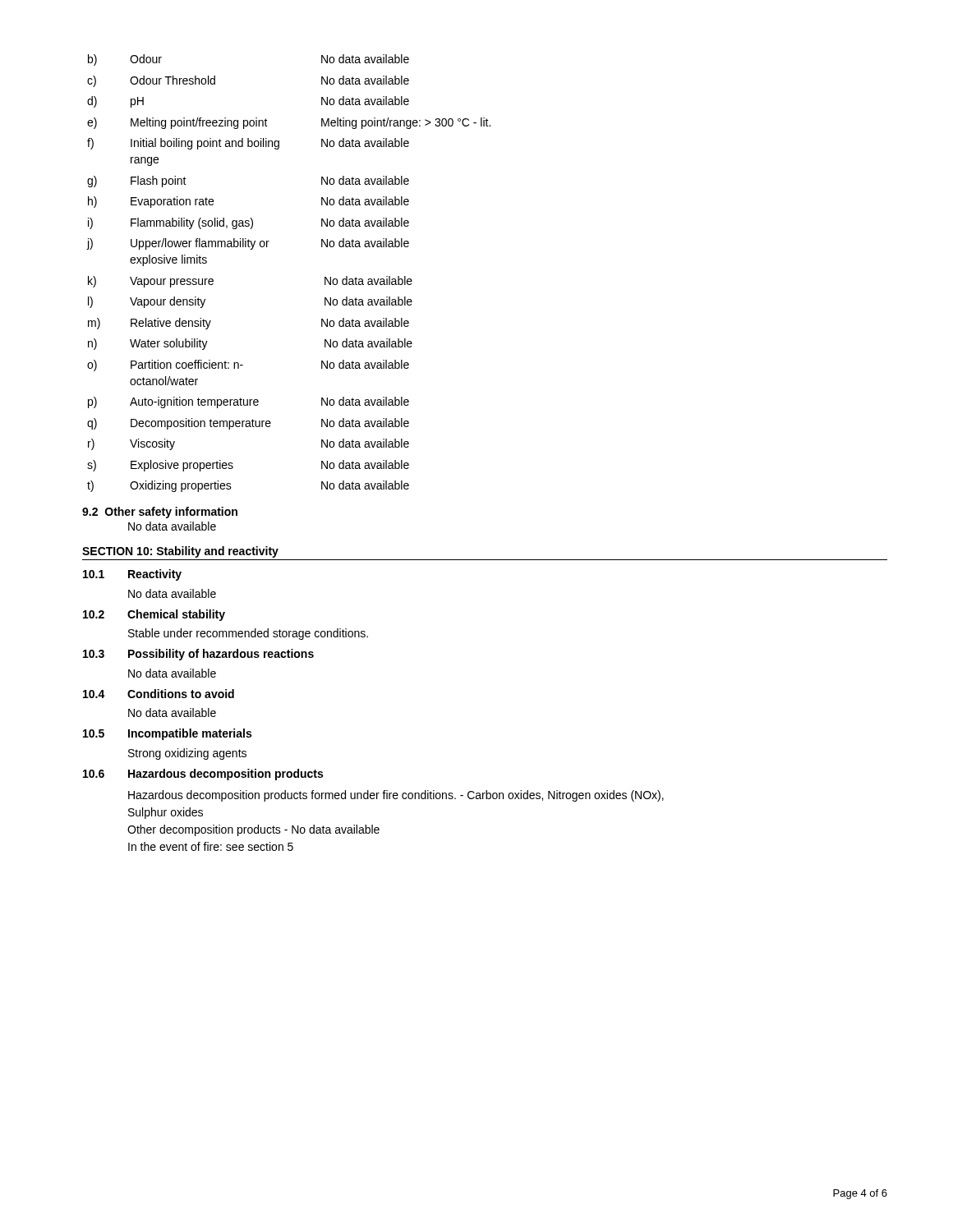Point to the element starting "Incompatible materials"
953x1232 pixels.
tap(190, 734)
